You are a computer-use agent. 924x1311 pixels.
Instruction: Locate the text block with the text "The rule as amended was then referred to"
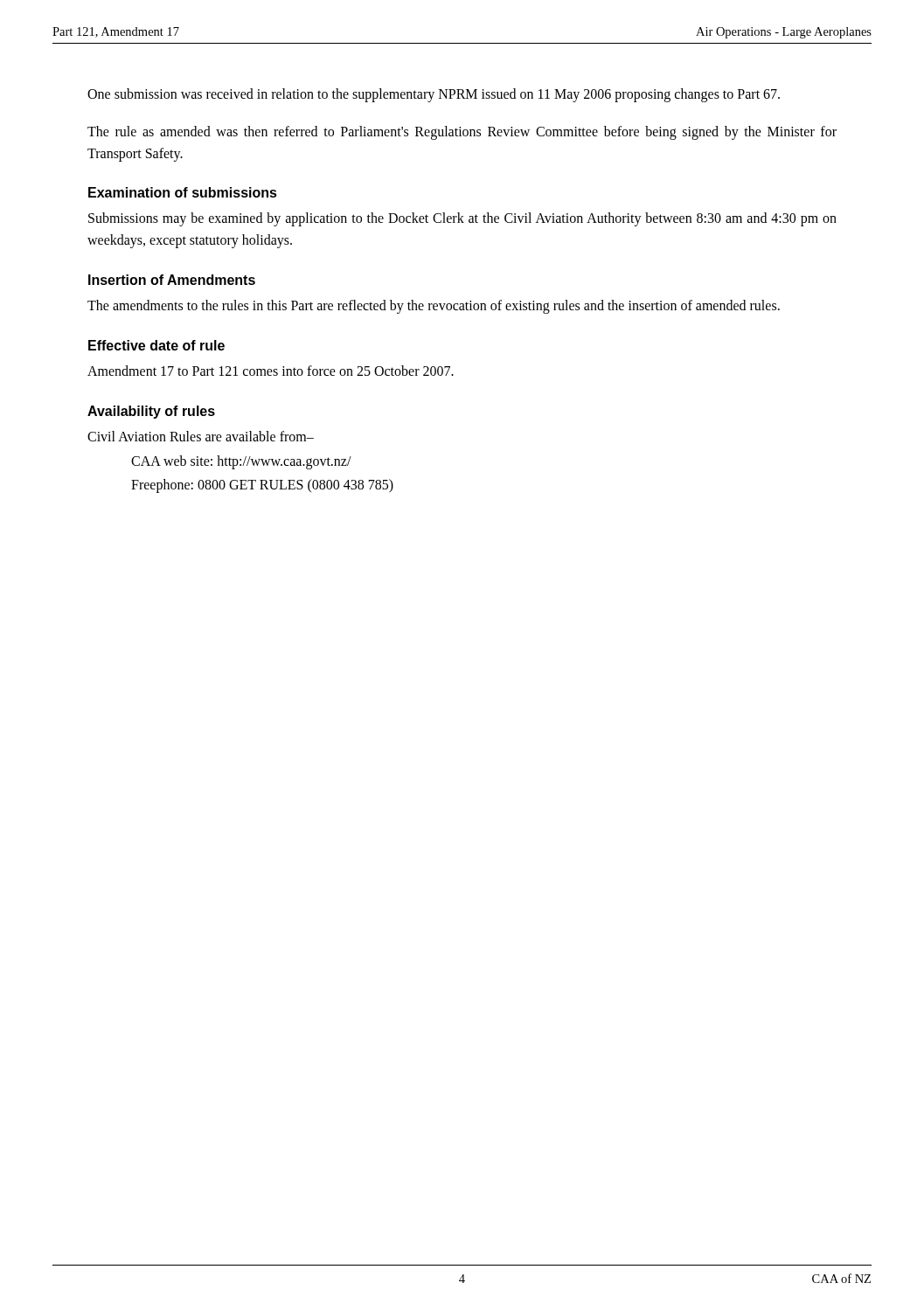pyautogui.click(x=462, y=142)
